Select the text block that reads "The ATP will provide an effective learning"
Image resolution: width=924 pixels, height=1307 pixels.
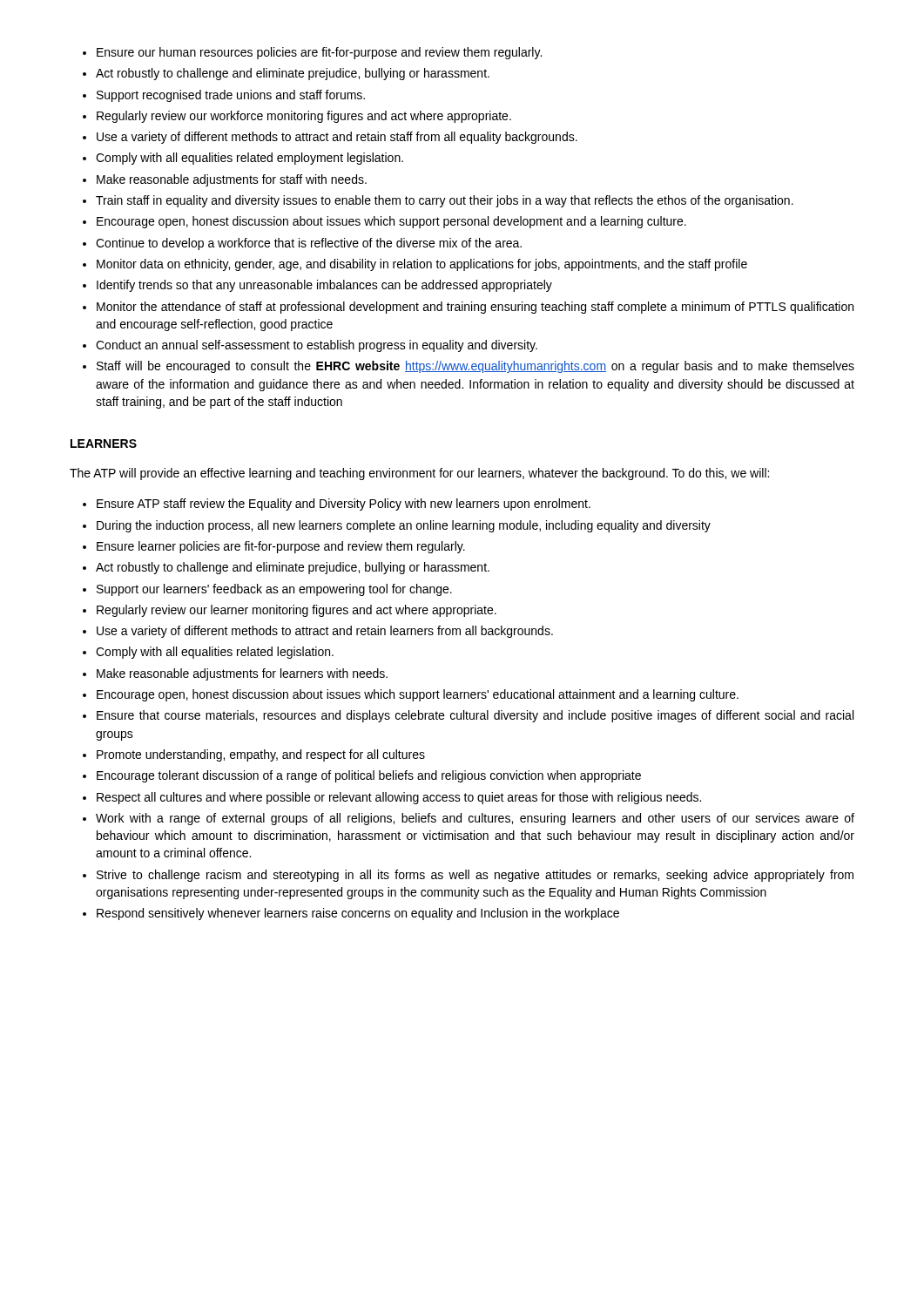tap(420, 473)
